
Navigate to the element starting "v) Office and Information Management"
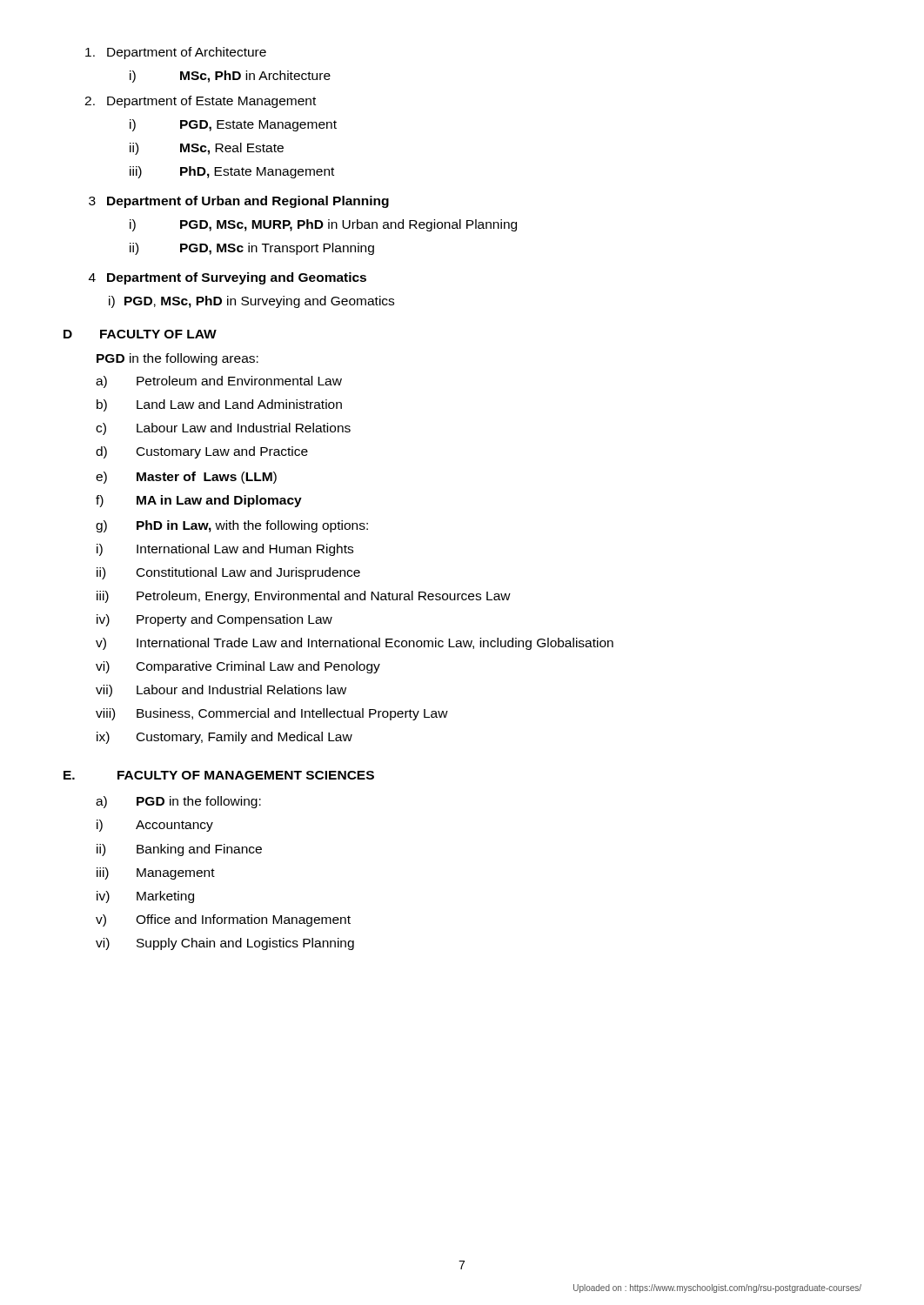tap(223, 920)
